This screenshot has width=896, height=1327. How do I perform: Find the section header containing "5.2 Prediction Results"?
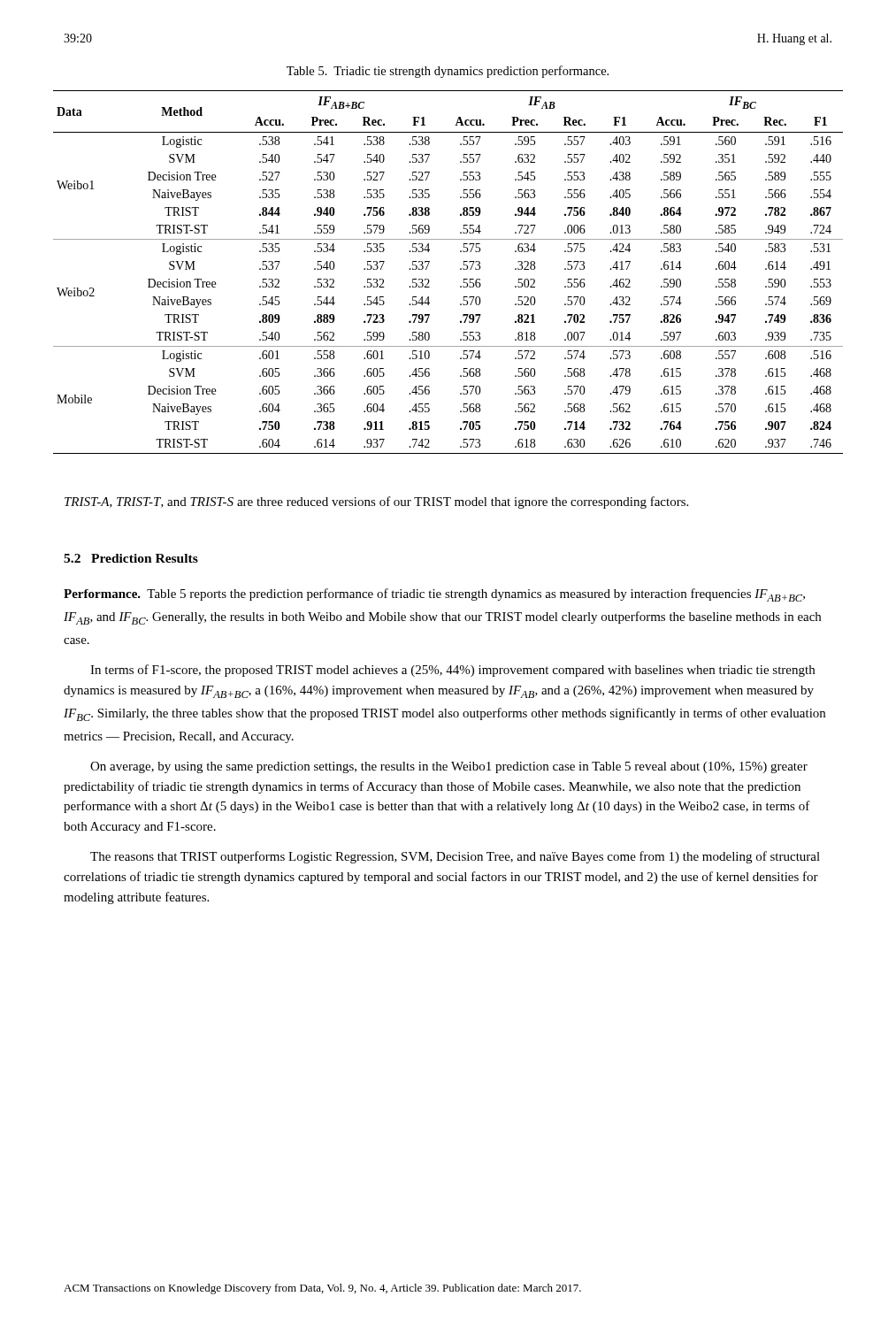click(131, 558)
